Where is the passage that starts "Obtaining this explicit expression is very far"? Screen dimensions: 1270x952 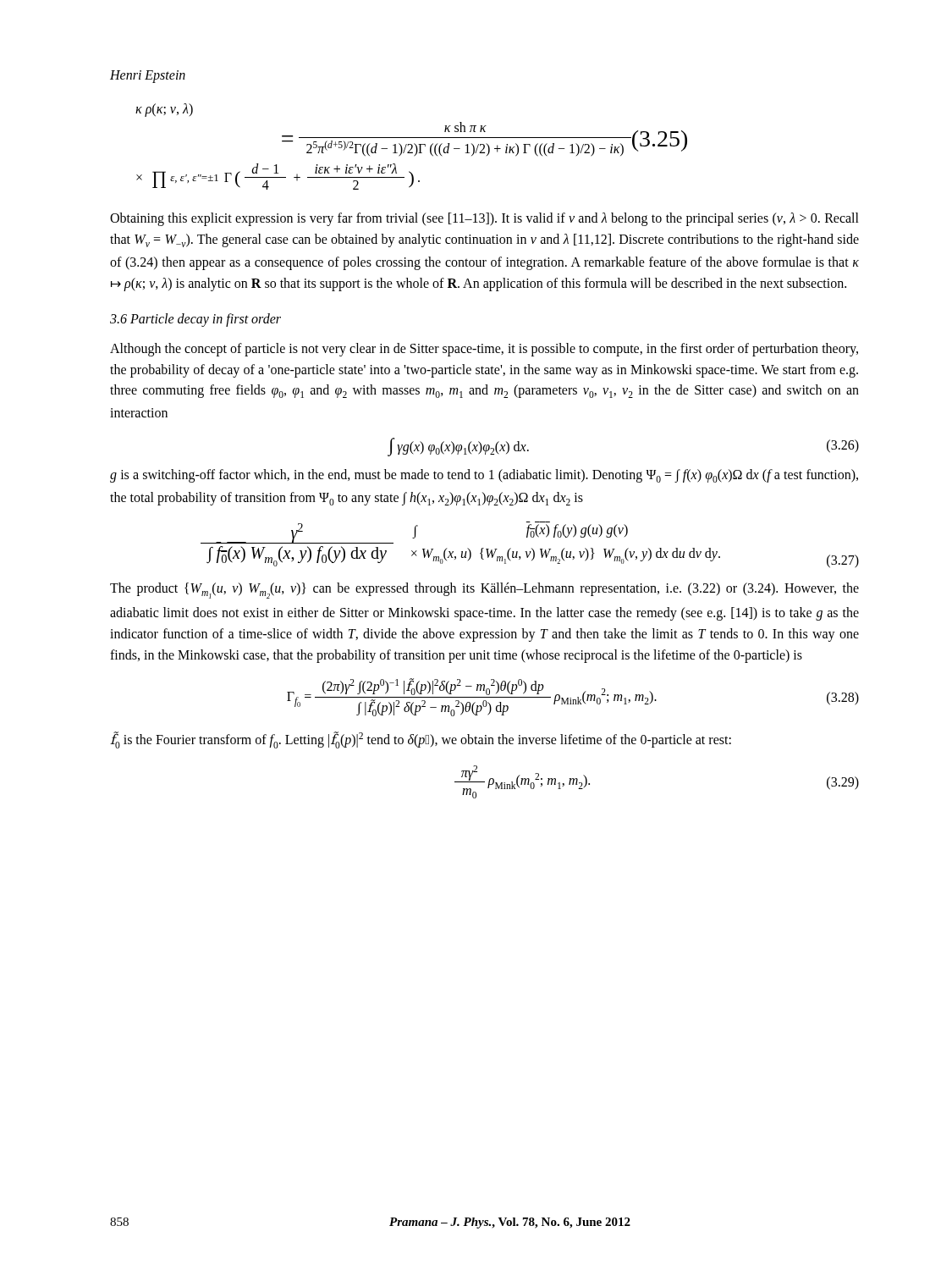pyautogui.click(x=484, y=251)
